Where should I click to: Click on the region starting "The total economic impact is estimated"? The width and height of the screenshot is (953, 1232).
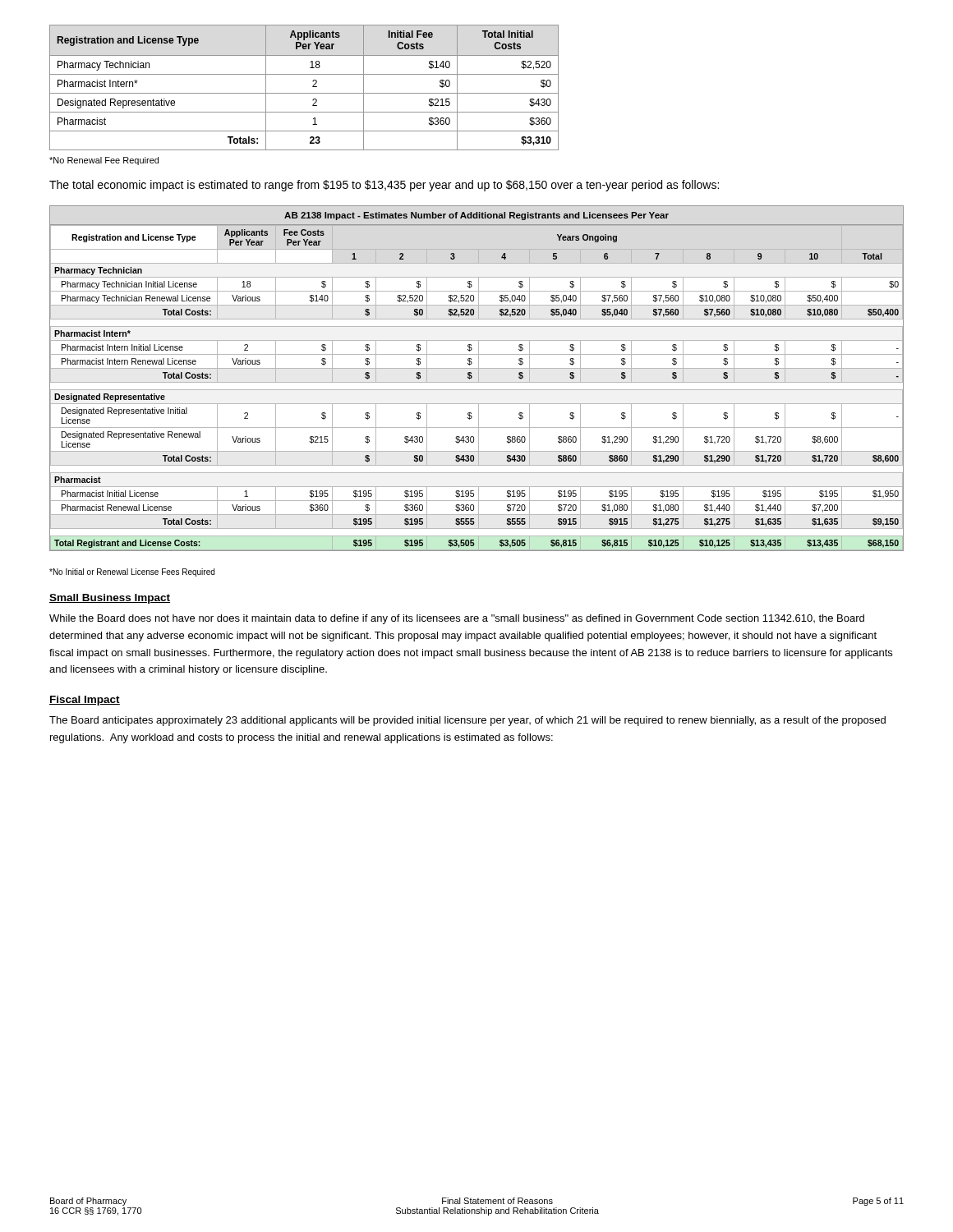click(x=385, y=185)
